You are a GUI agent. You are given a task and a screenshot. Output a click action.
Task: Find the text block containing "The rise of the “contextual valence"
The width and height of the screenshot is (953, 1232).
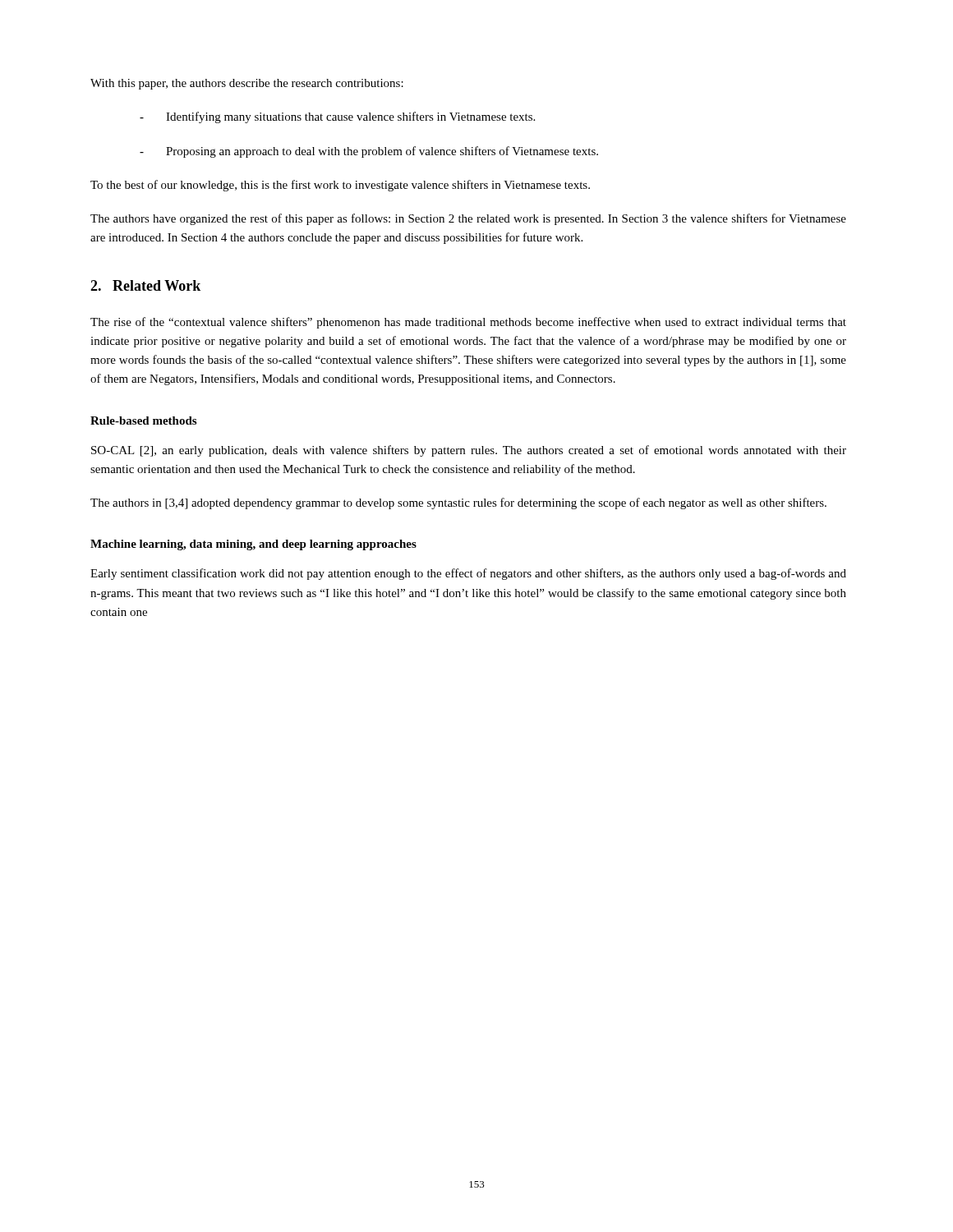(468, 350)
